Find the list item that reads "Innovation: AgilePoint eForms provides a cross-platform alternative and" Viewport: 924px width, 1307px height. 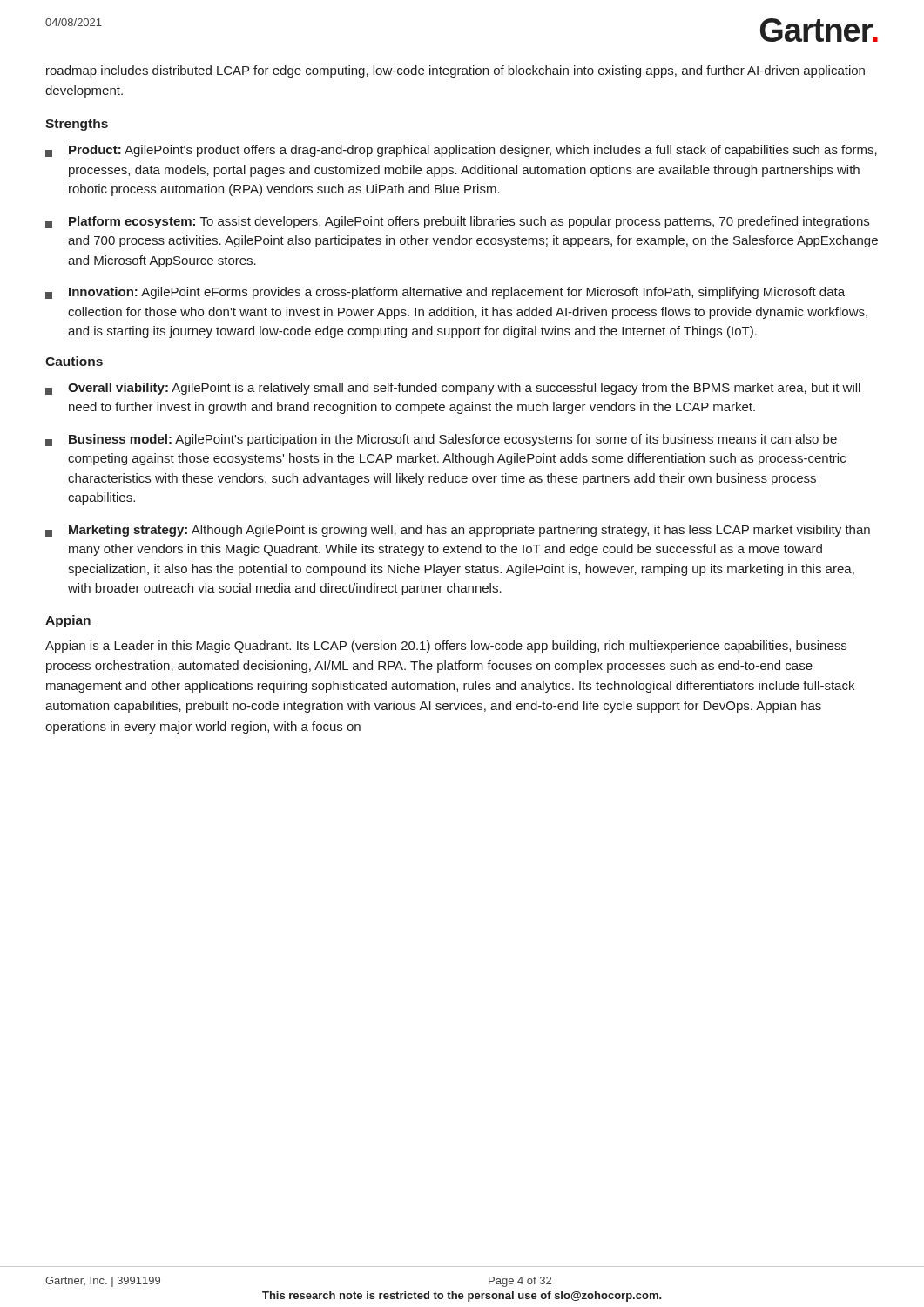[x=462, y=312]
